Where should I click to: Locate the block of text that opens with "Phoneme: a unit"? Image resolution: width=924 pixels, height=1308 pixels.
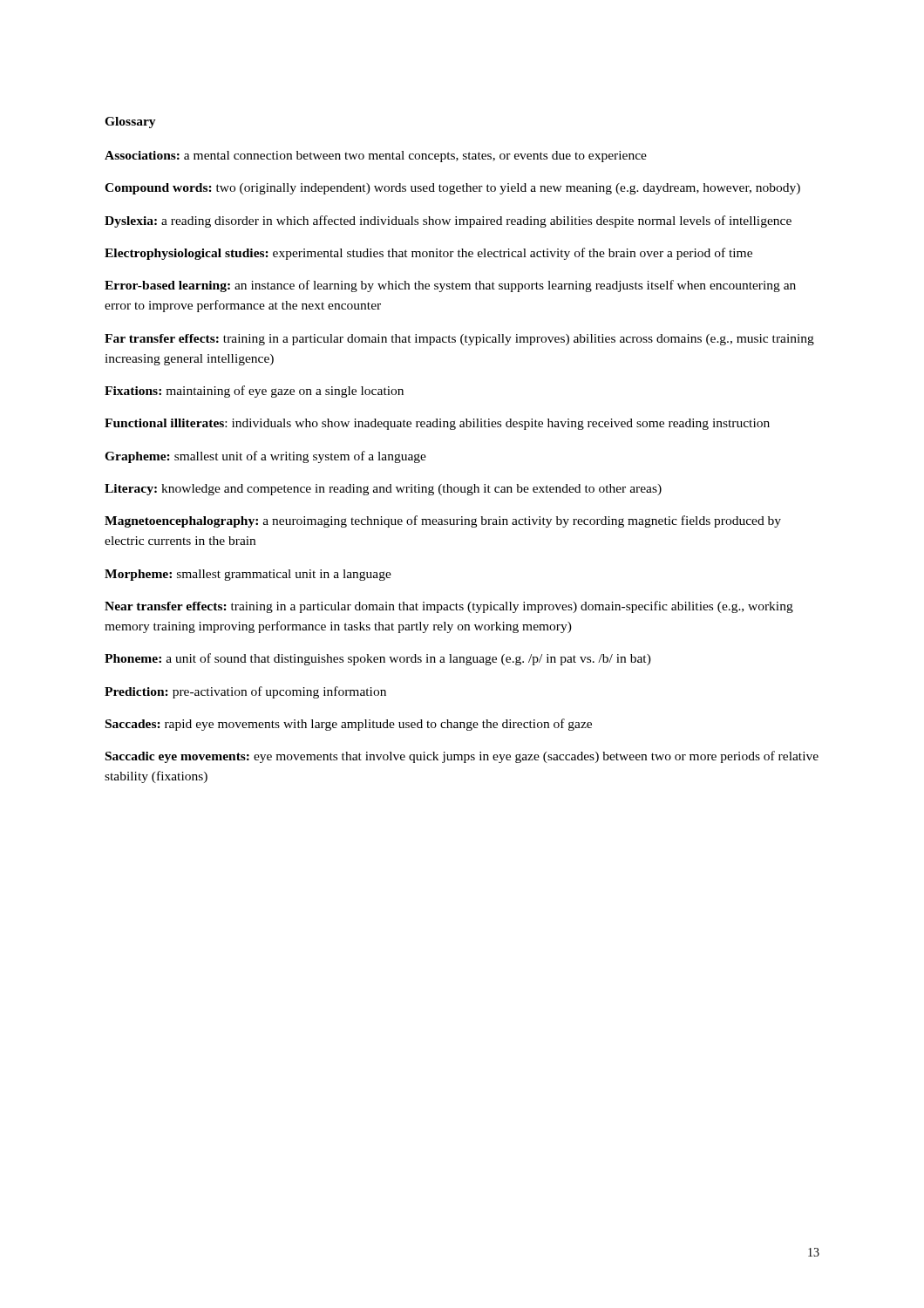pyautogui.click(x=378, y=658)
